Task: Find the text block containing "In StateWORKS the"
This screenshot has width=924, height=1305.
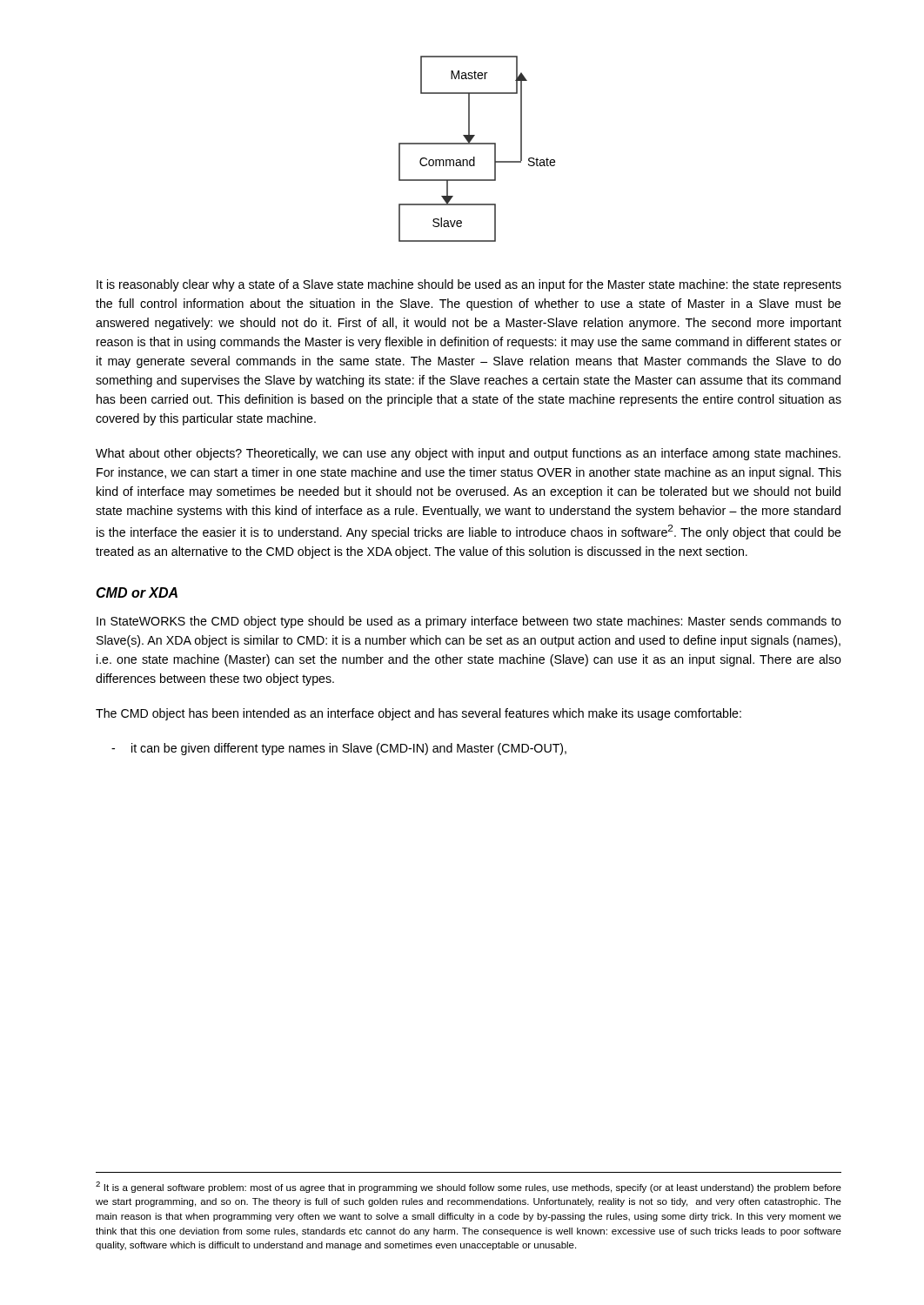Action: click(469, 650)
